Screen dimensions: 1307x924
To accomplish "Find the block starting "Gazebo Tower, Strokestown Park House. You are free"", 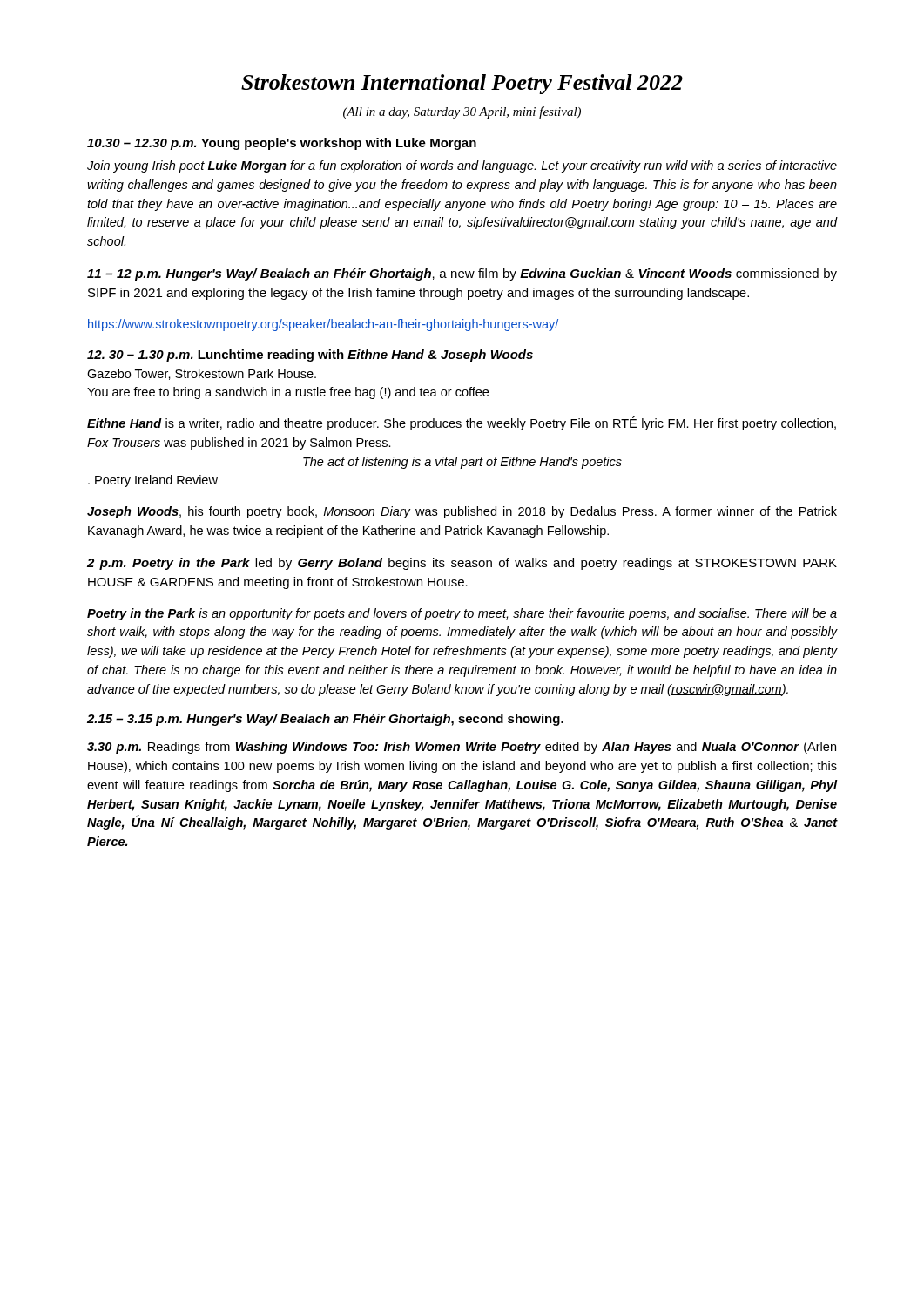I will 288,383.
